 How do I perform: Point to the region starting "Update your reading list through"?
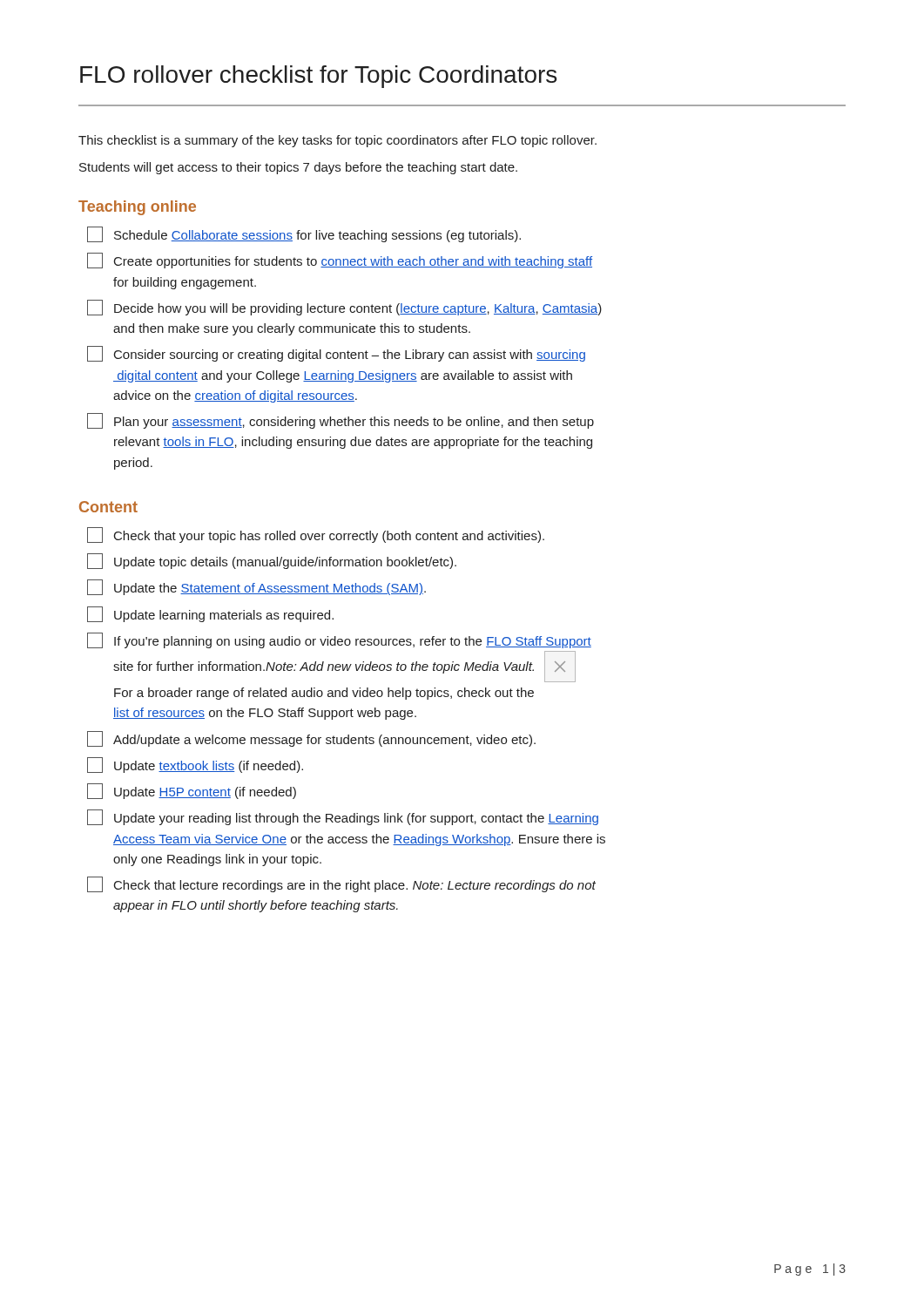click(x=466, y=838)
